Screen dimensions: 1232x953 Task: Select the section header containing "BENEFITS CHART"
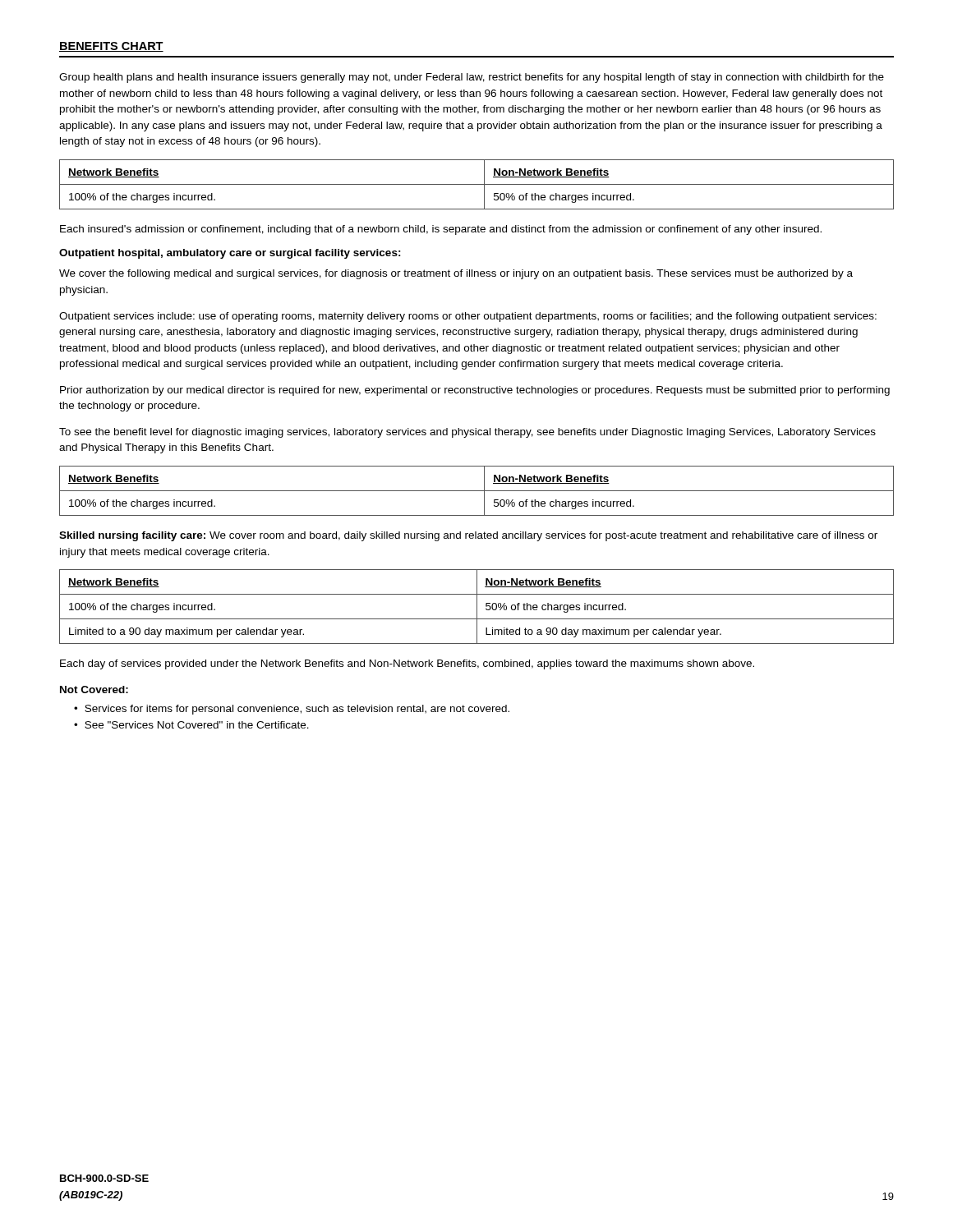tap(111, 46)
